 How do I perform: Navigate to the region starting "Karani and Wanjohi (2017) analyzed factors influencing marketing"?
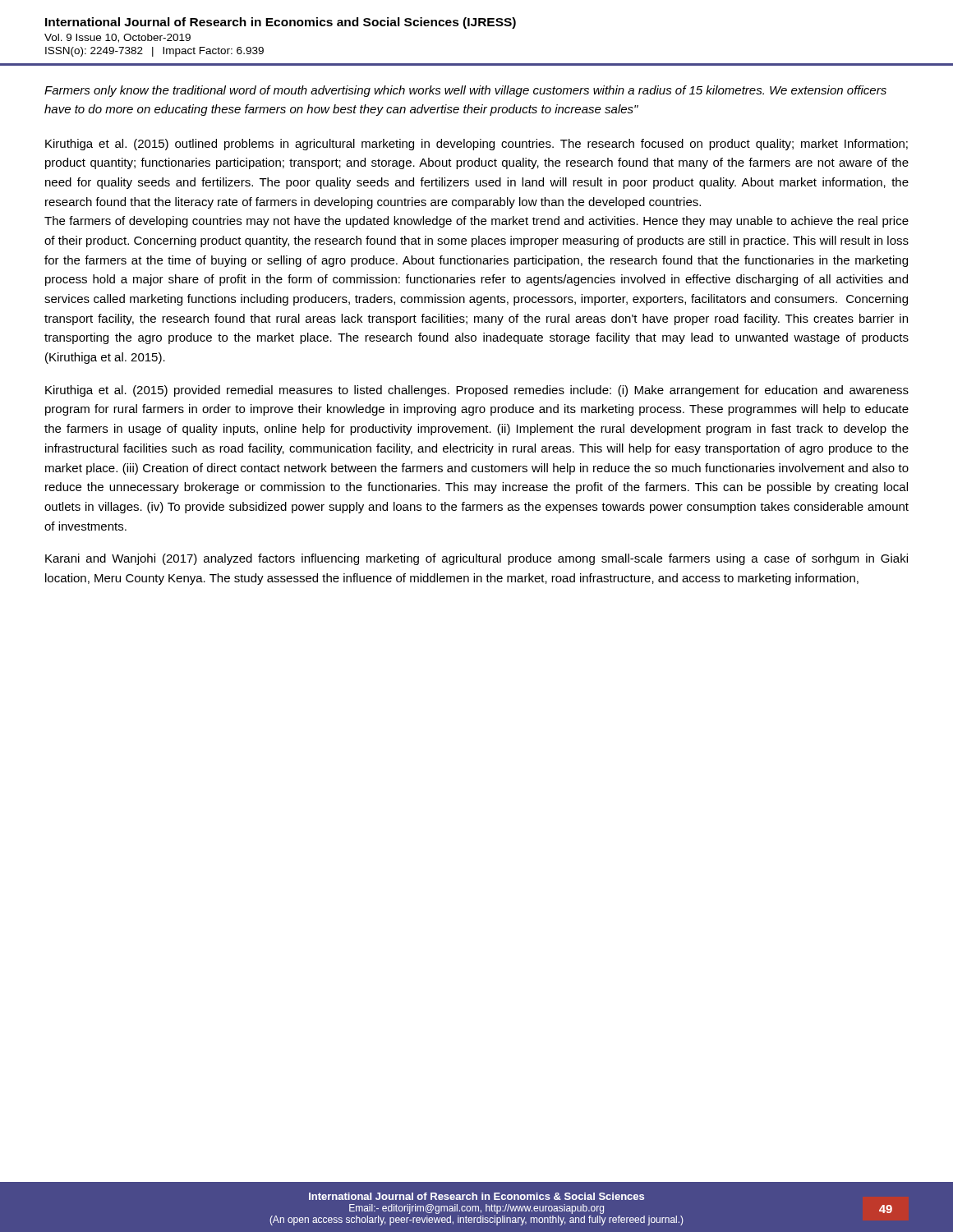click(476, 568)
